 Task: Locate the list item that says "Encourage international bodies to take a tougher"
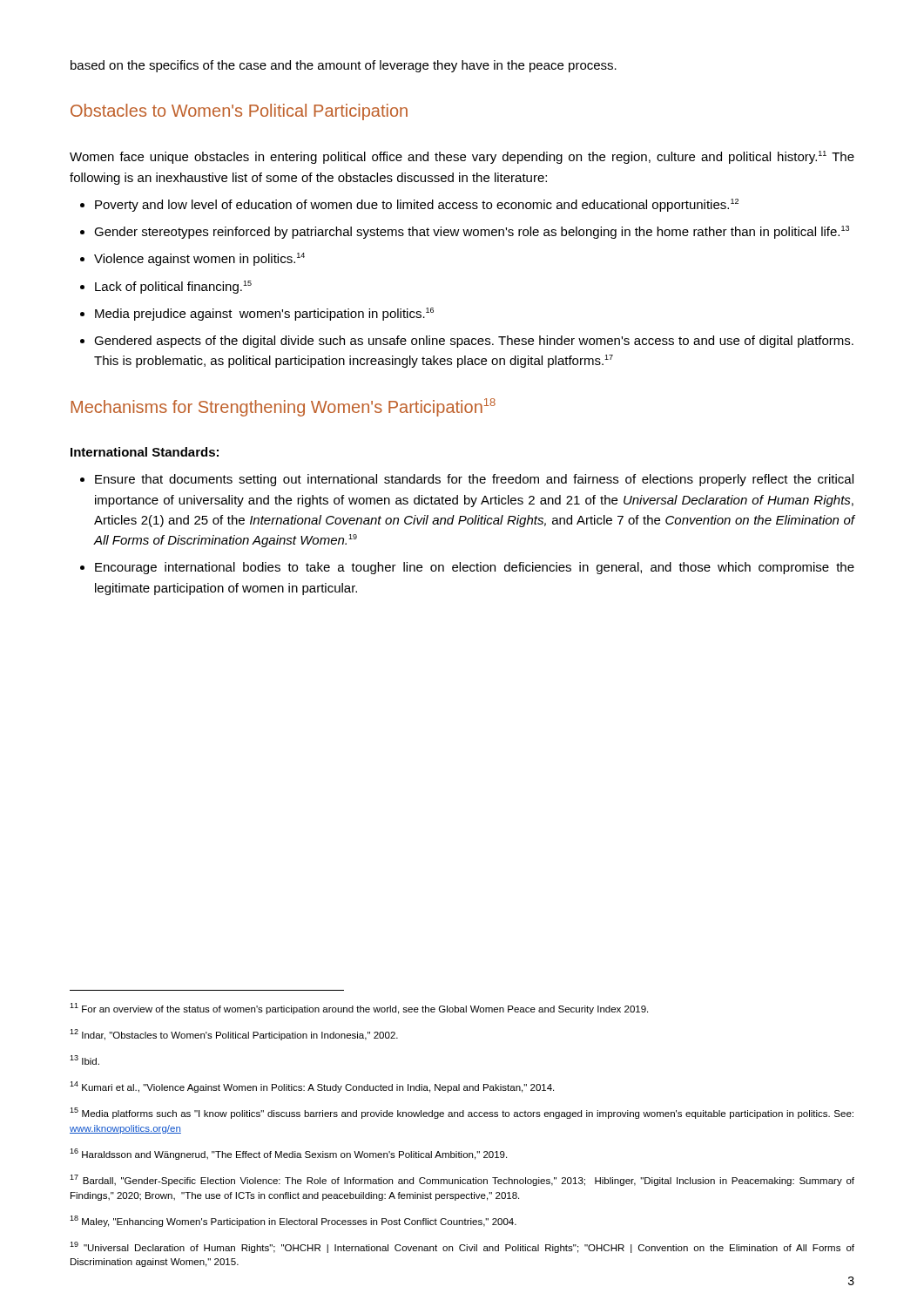pyautogui.click(x=474, y=577)
